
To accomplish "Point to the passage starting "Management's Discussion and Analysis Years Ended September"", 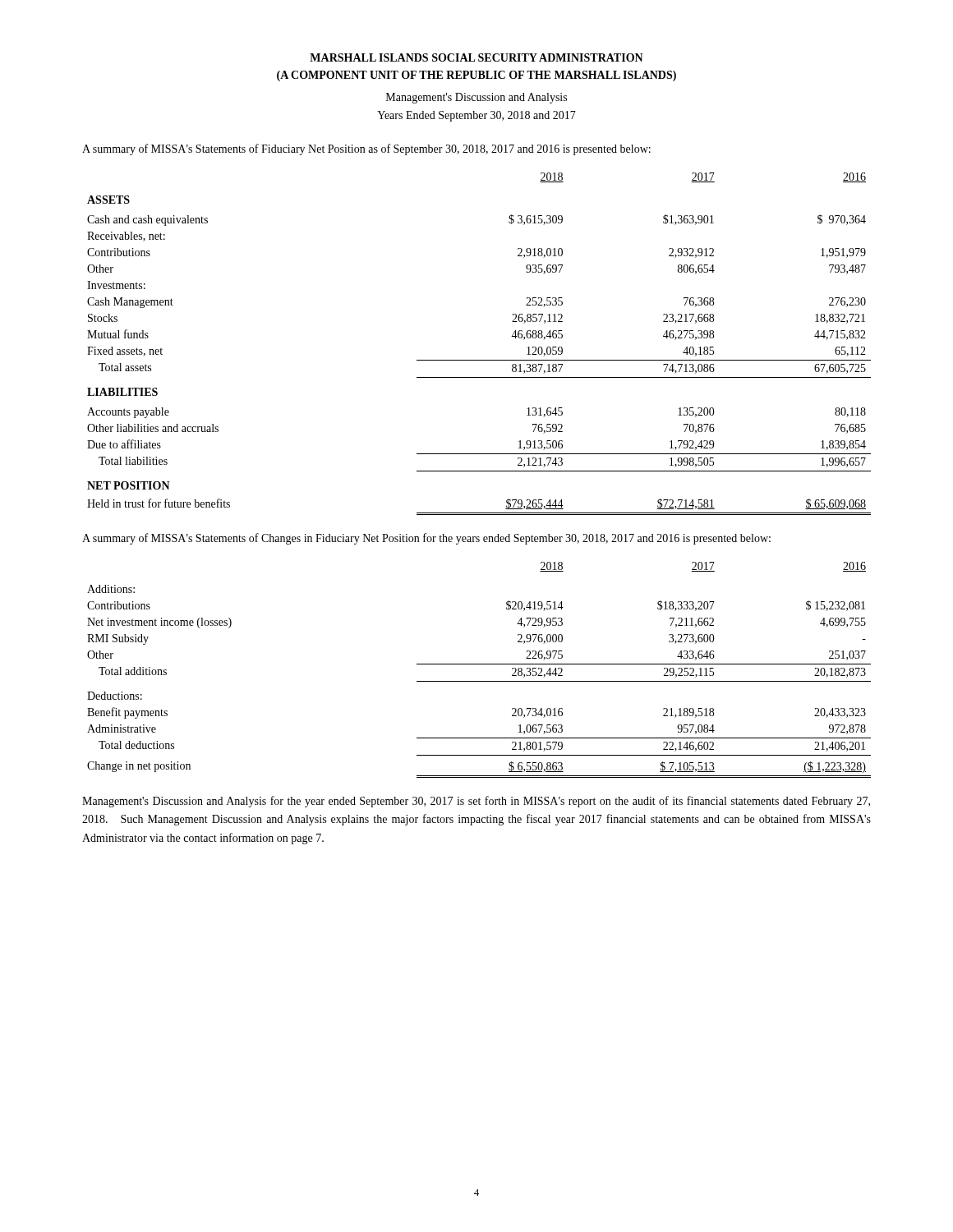I will tap(476, 107).
